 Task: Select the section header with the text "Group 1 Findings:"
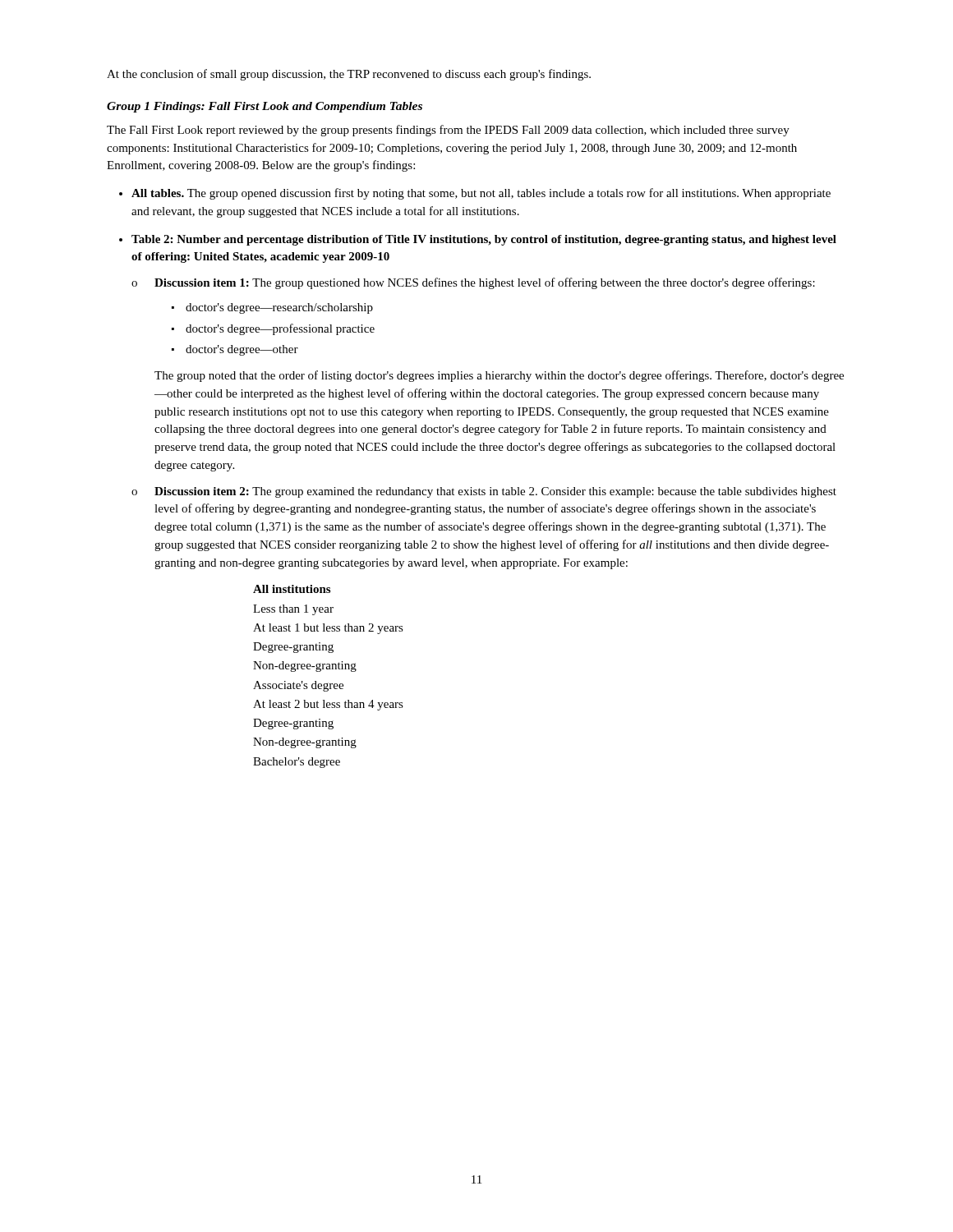(x=265, y=105)
